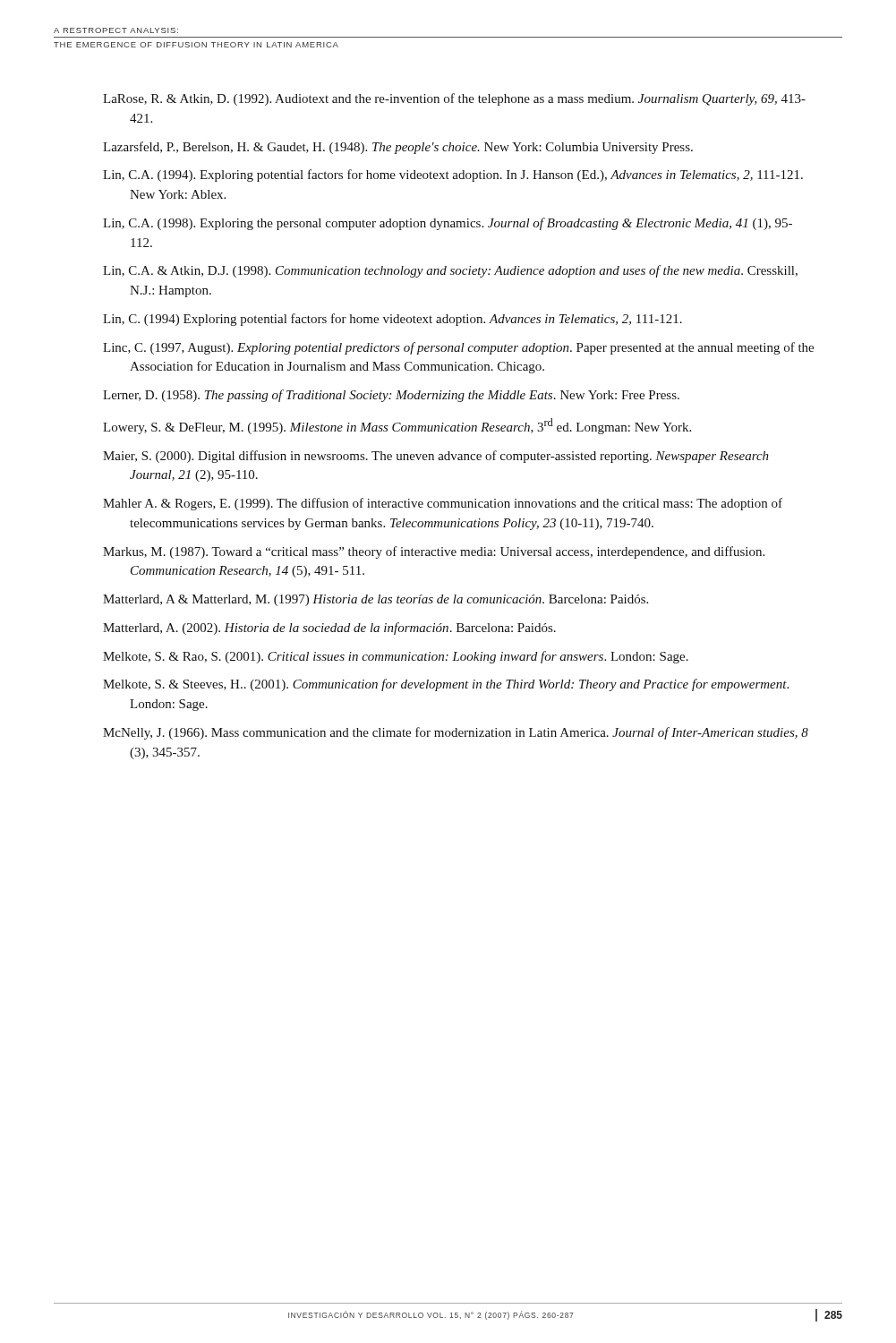Select the text starting "Linc, C. (1997, August). Exploring potential"

[459, 357]
